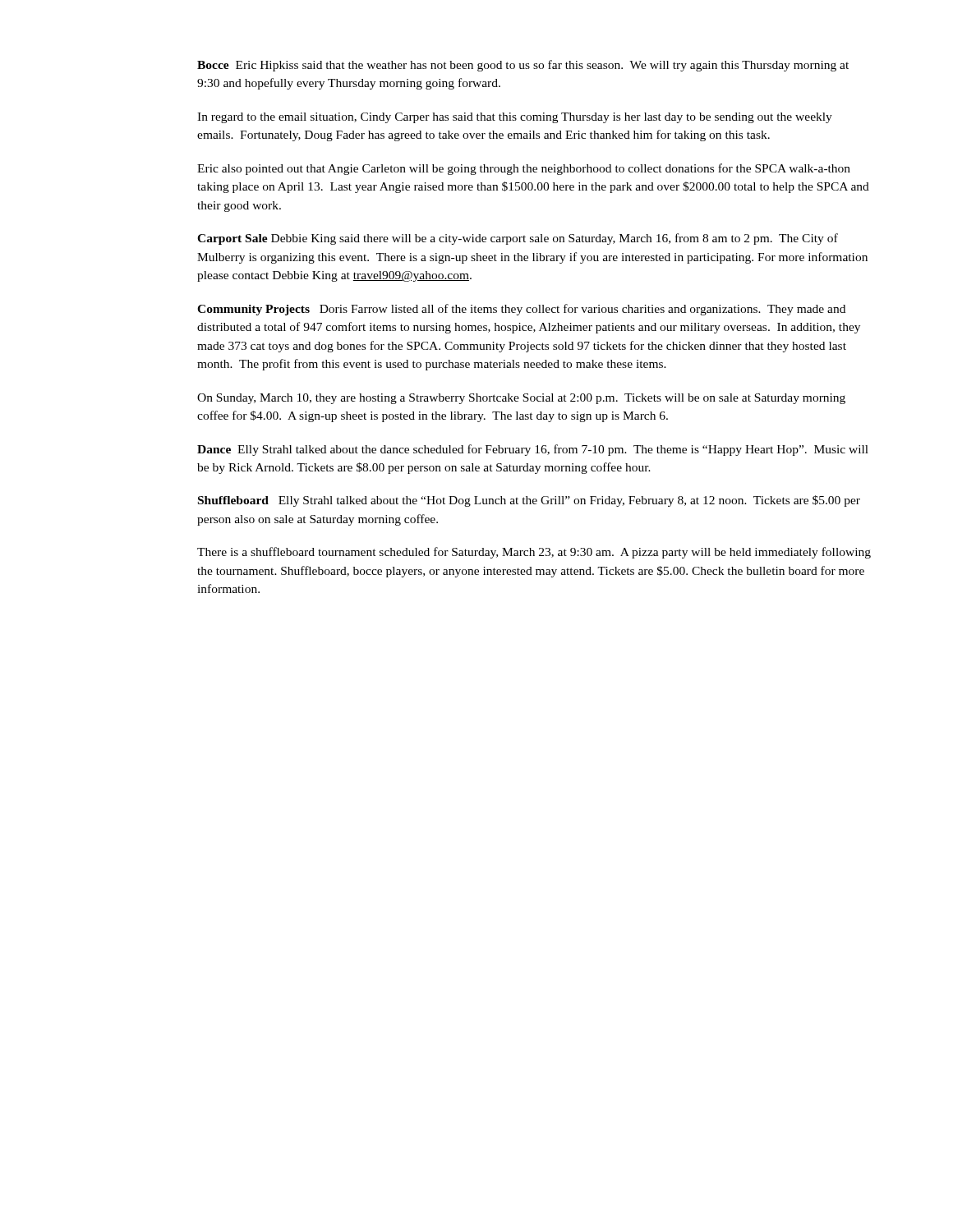
Task: Click on the region starting "Bocce Eric Hipkiss said that the weather"
Action: (x=523, y=74)
